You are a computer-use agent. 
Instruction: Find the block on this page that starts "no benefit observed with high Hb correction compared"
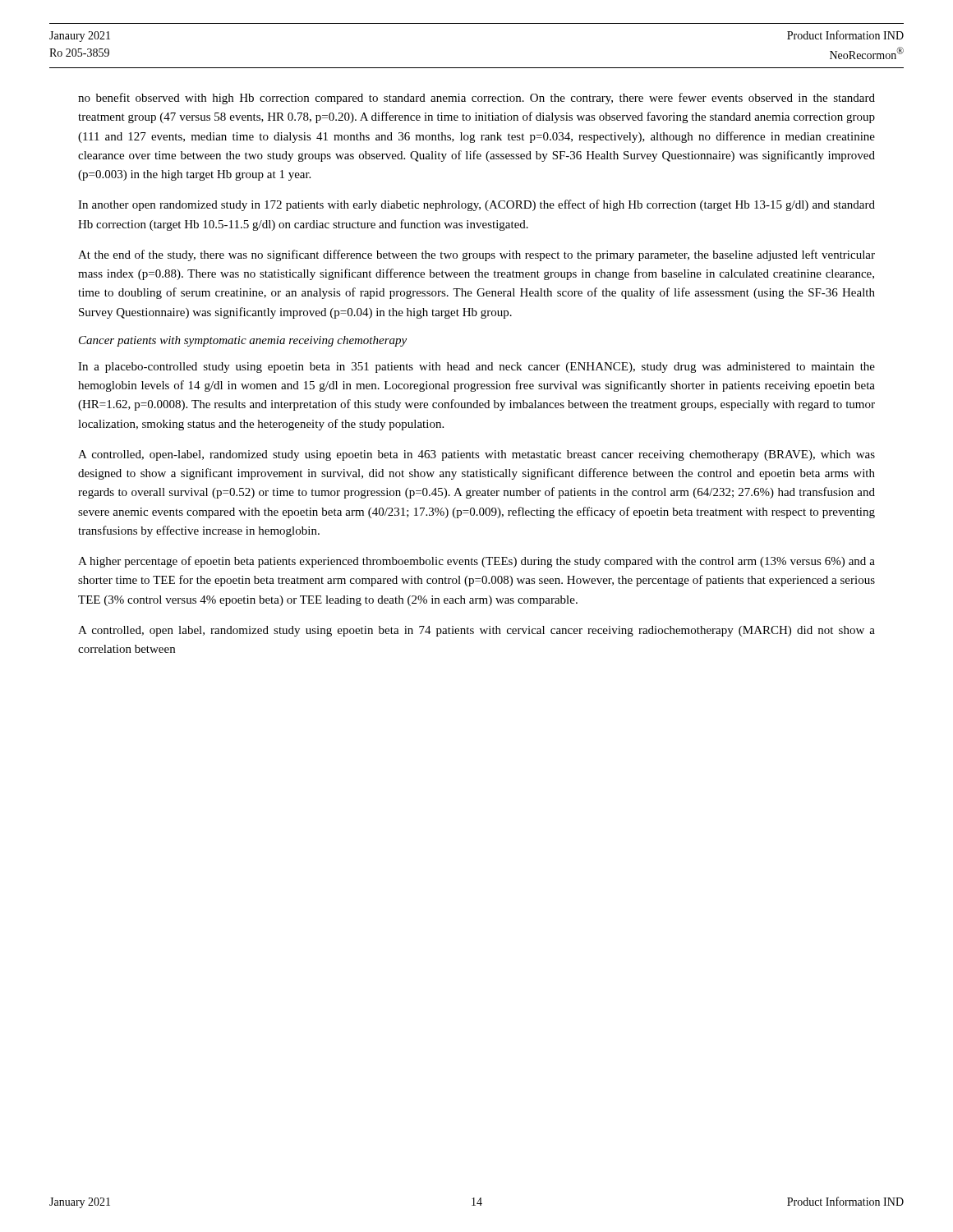click(476, 136)
